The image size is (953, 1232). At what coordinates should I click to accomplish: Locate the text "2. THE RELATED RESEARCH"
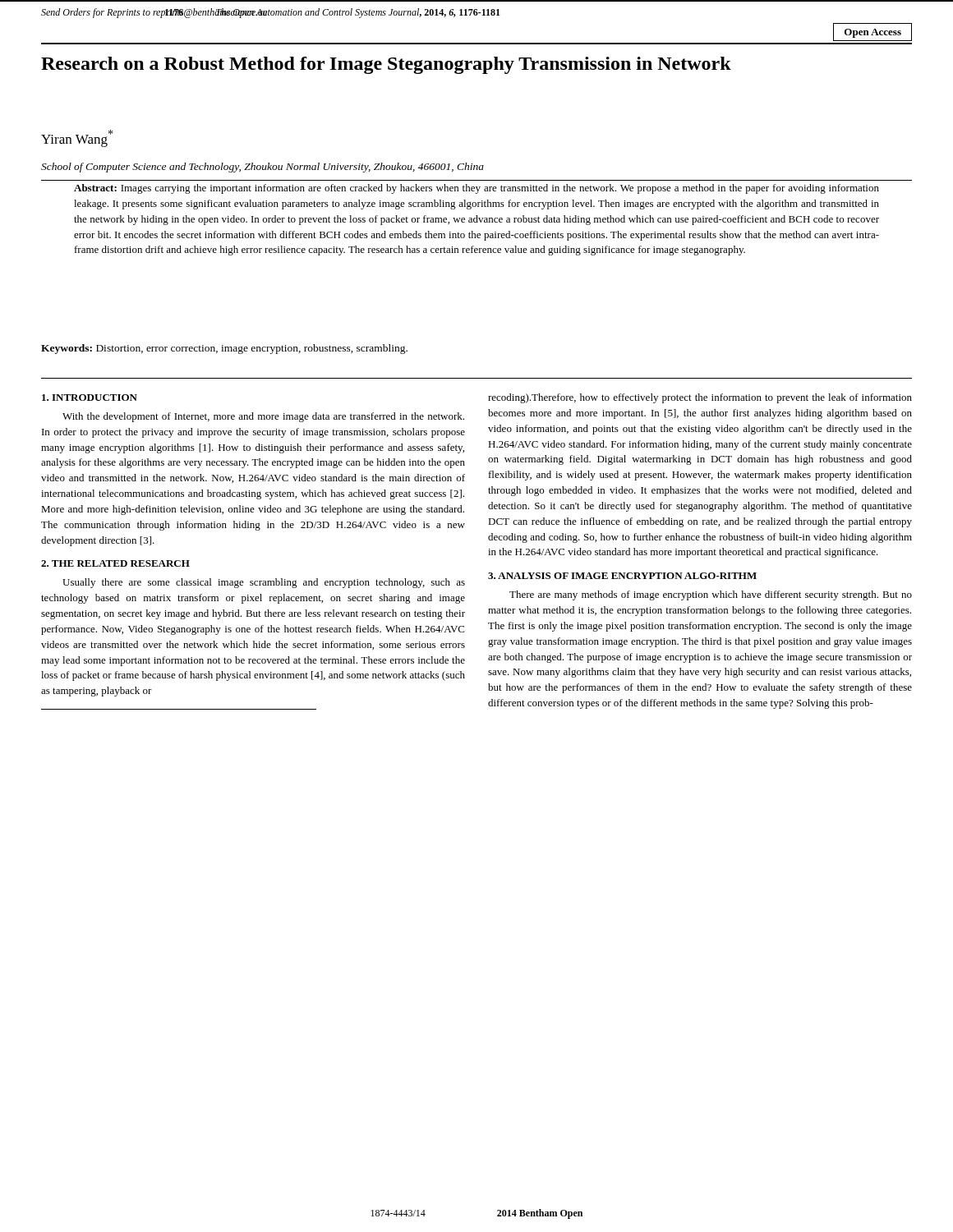pos(115,563)
